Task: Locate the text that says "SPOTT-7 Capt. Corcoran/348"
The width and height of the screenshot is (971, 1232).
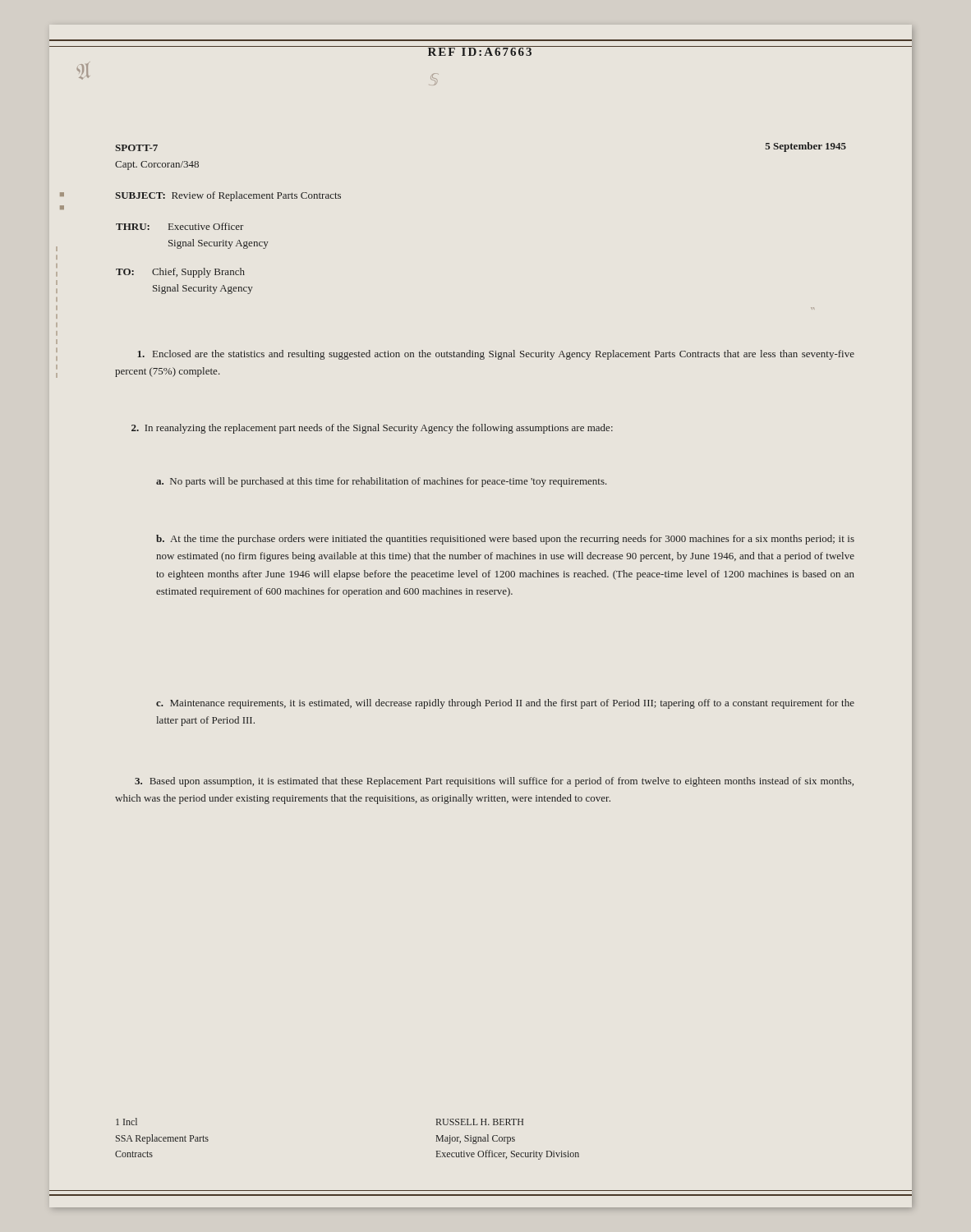Action: (x=157, y=156)
